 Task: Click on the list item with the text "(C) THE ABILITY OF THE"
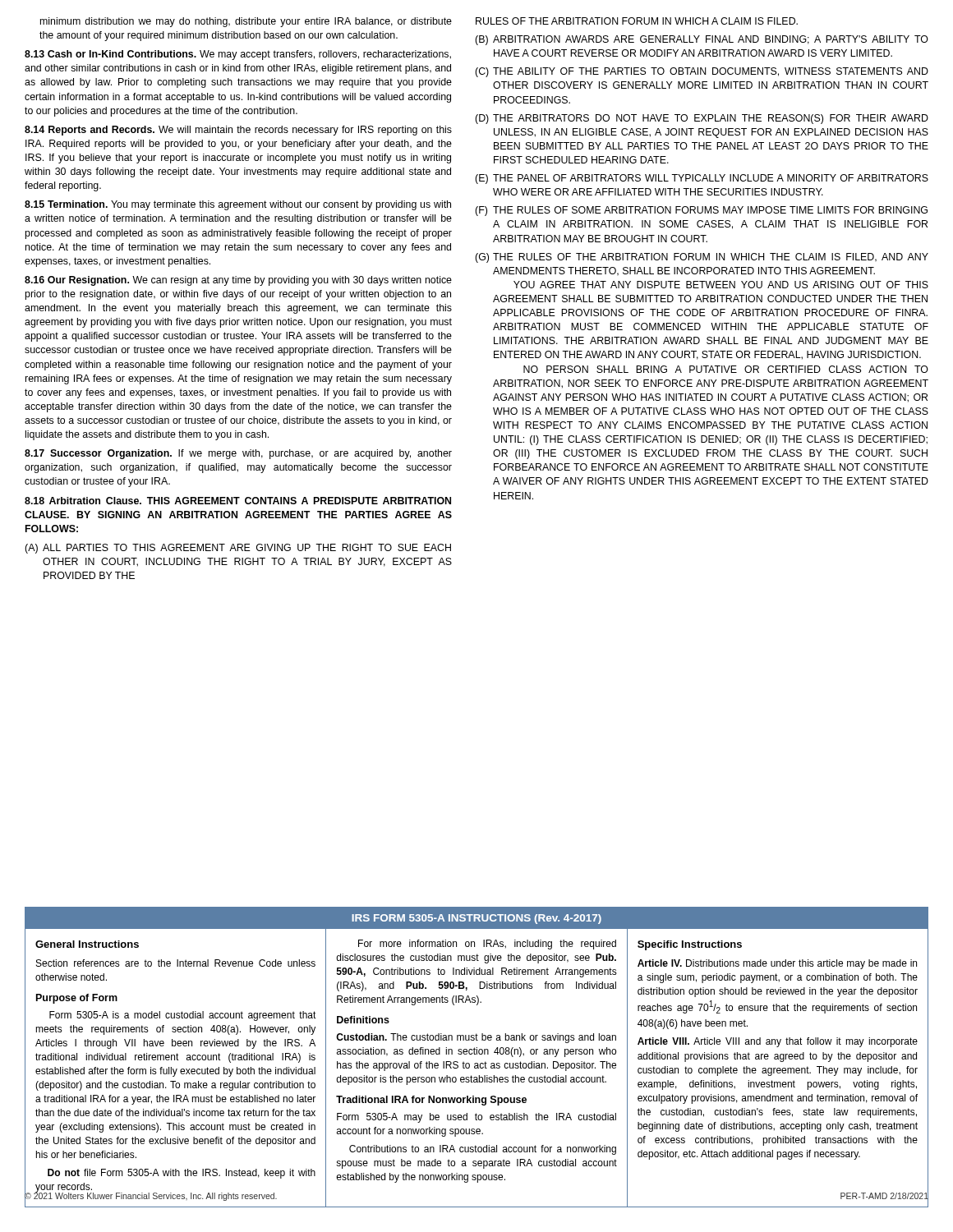pos(702,86)
